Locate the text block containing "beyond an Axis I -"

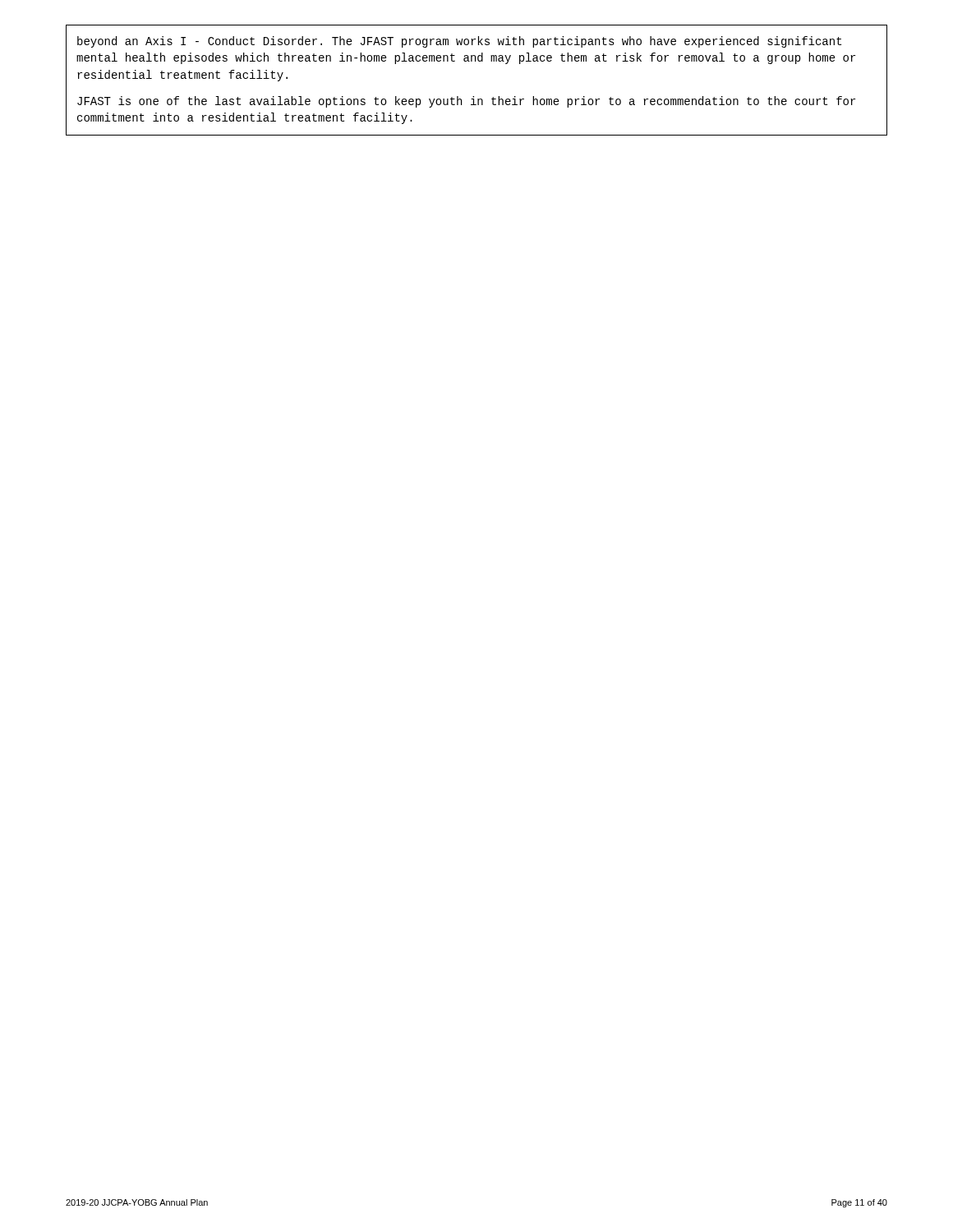point(459,42)
